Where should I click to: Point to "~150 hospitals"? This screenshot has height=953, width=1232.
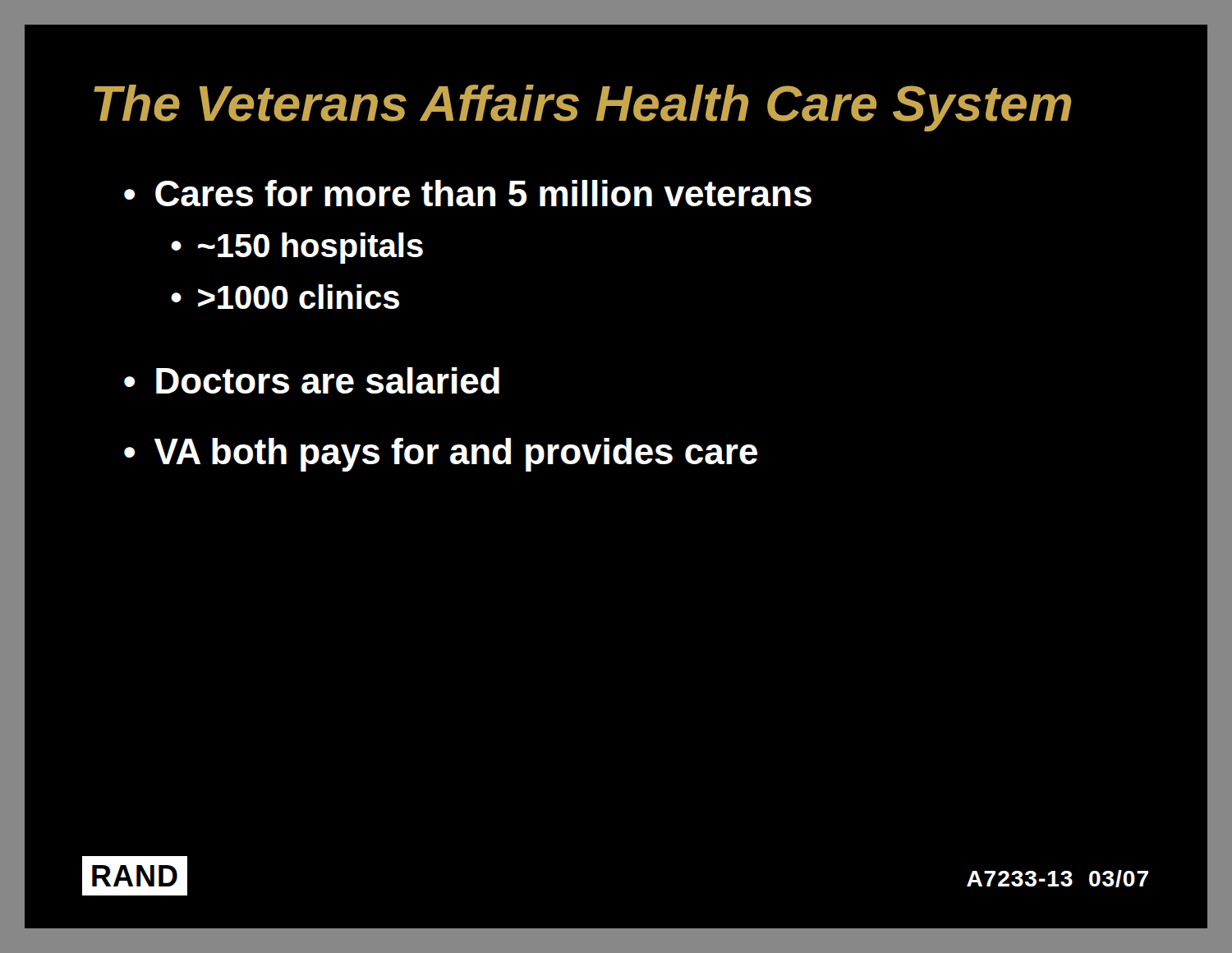(x=310, y=246)
